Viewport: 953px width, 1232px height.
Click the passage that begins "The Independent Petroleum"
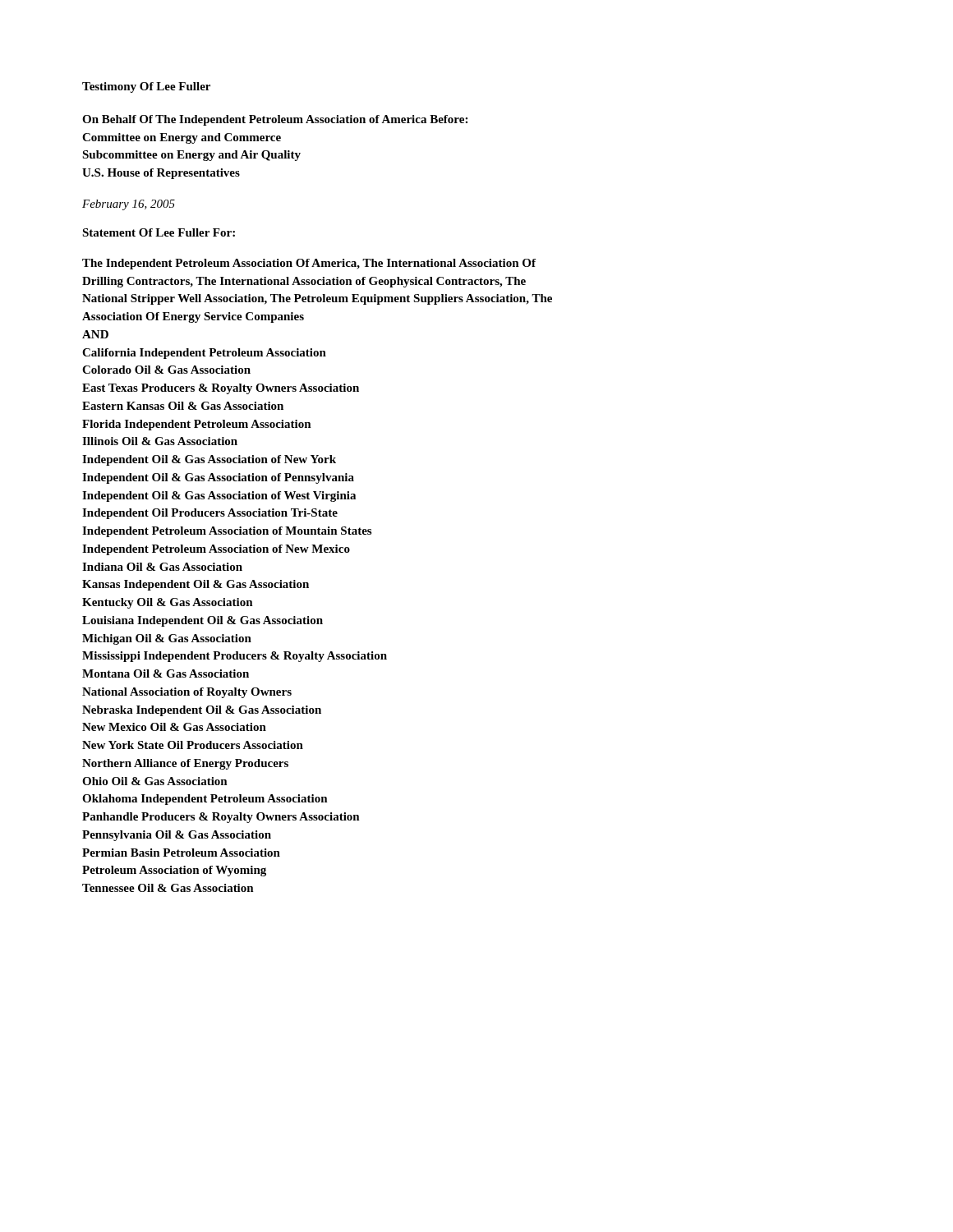309,264
